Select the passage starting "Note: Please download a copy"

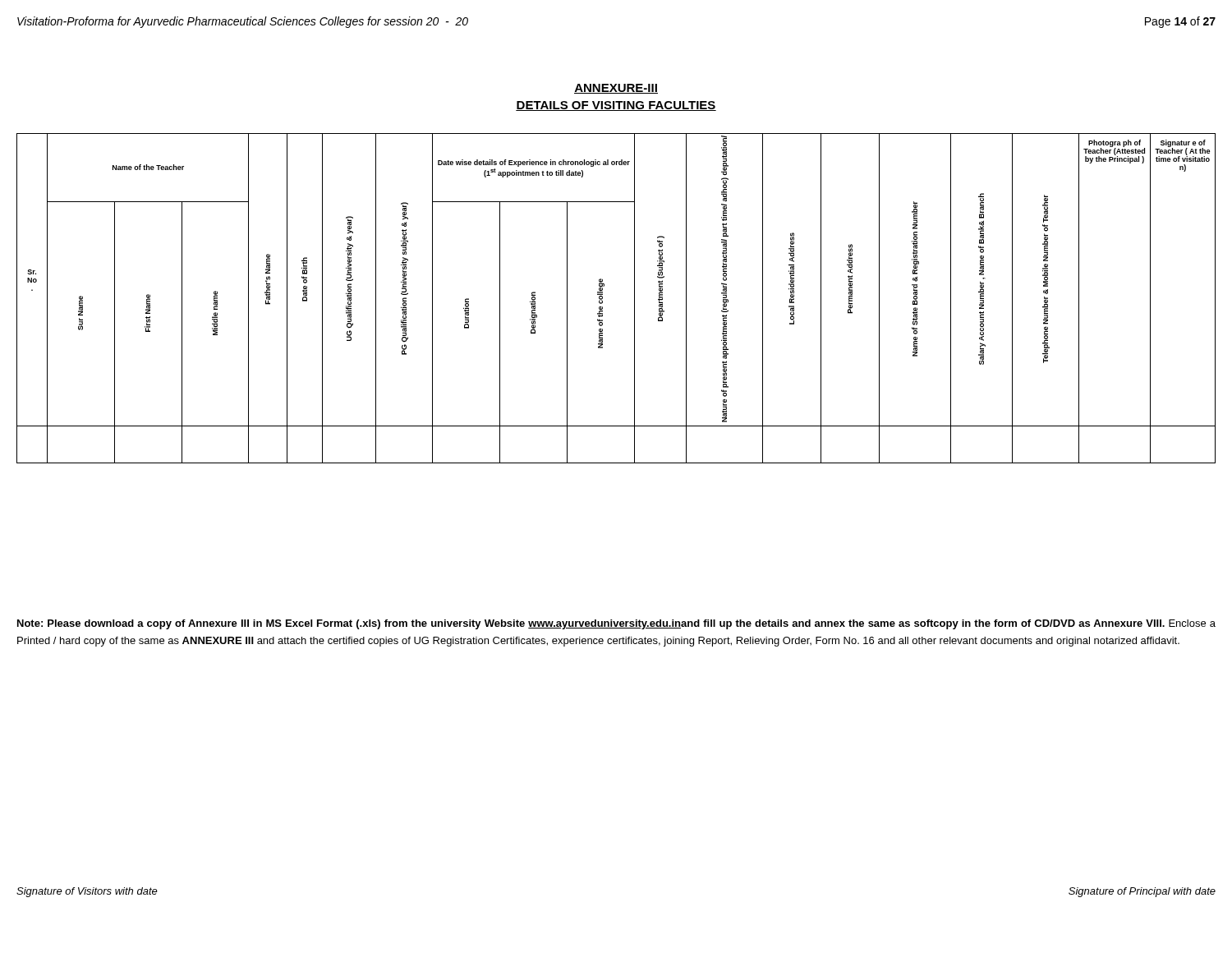coord(616,632)
